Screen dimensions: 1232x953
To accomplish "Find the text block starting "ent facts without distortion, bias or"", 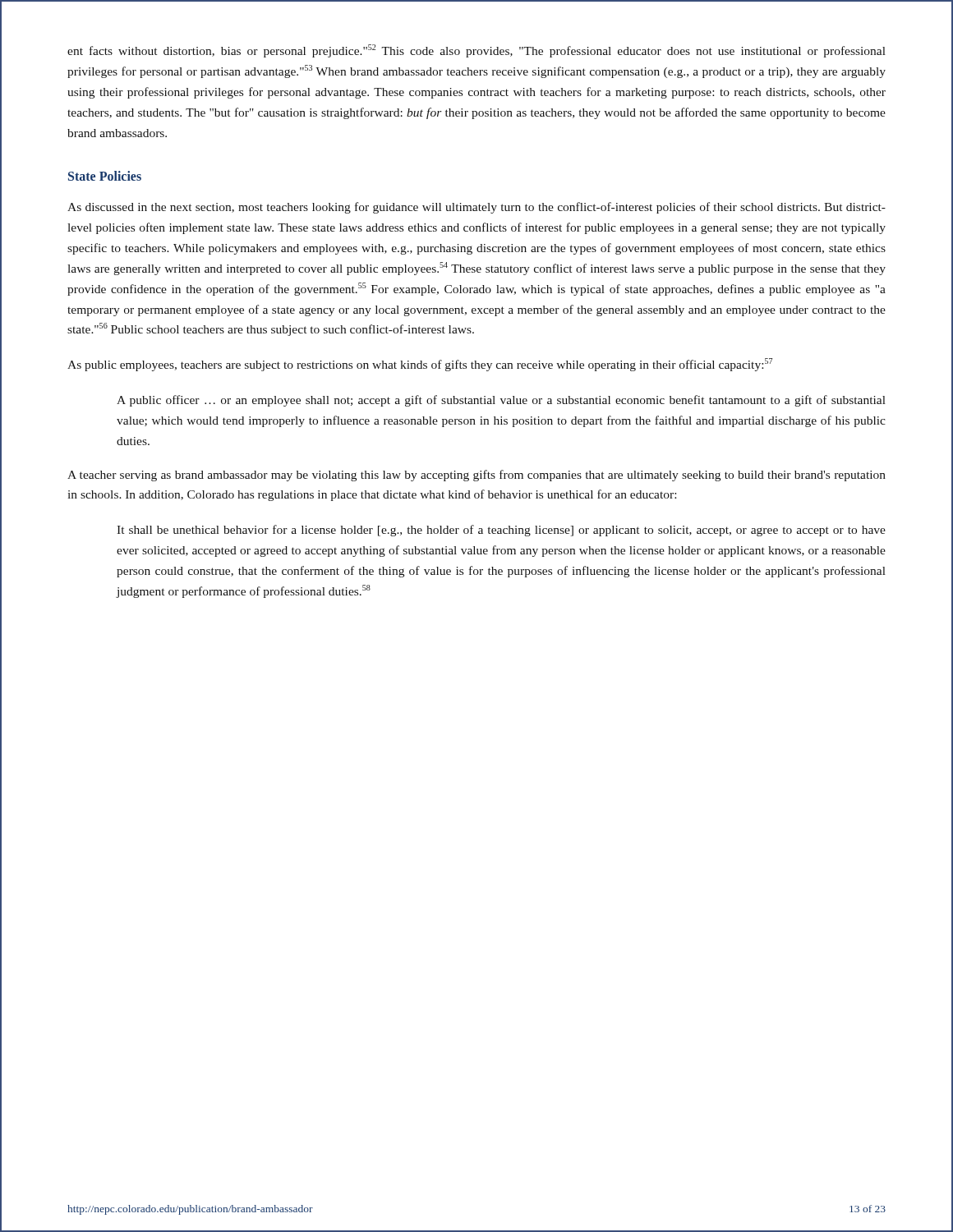I will point(476,91).
